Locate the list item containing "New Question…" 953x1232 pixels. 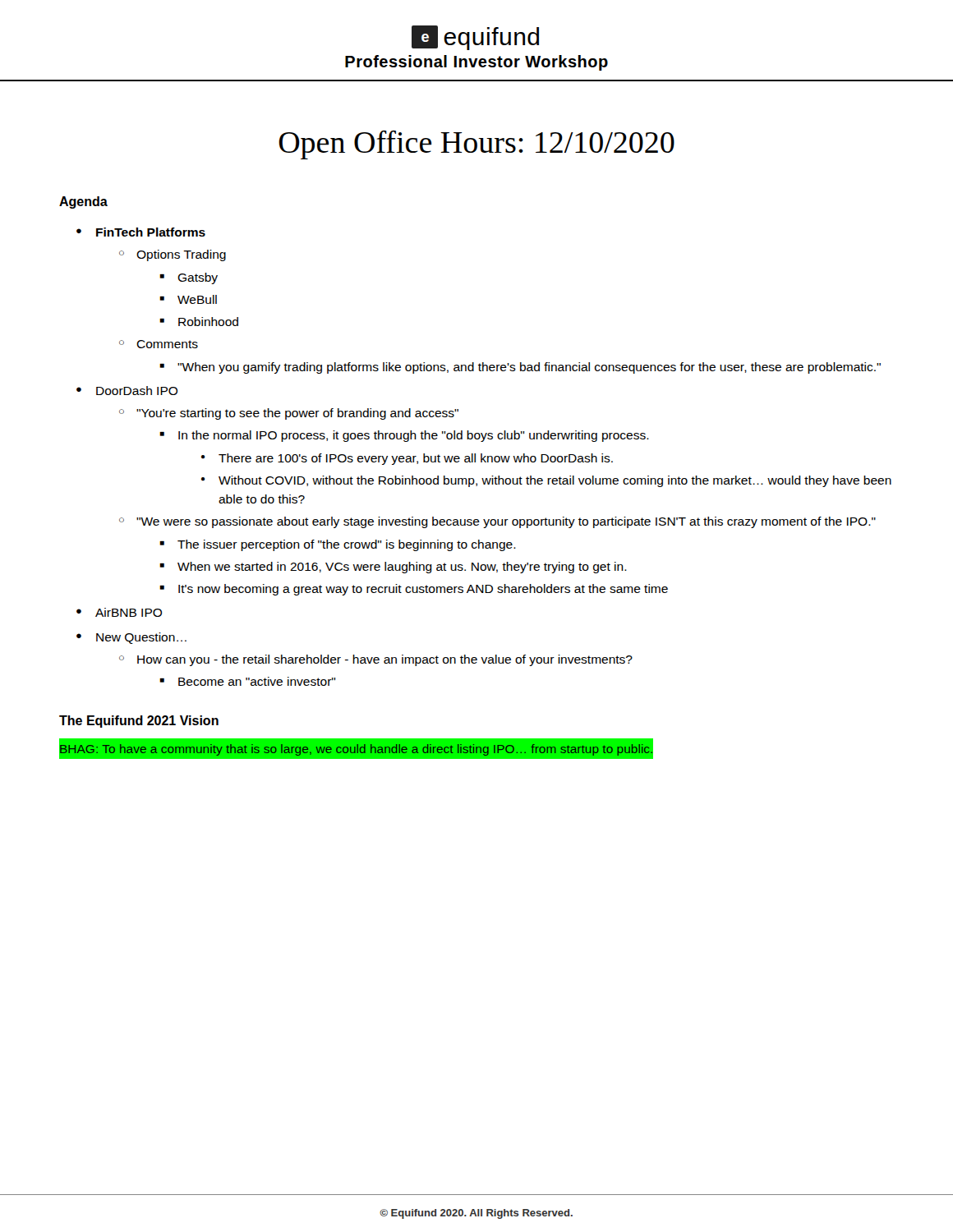[142, 637]
